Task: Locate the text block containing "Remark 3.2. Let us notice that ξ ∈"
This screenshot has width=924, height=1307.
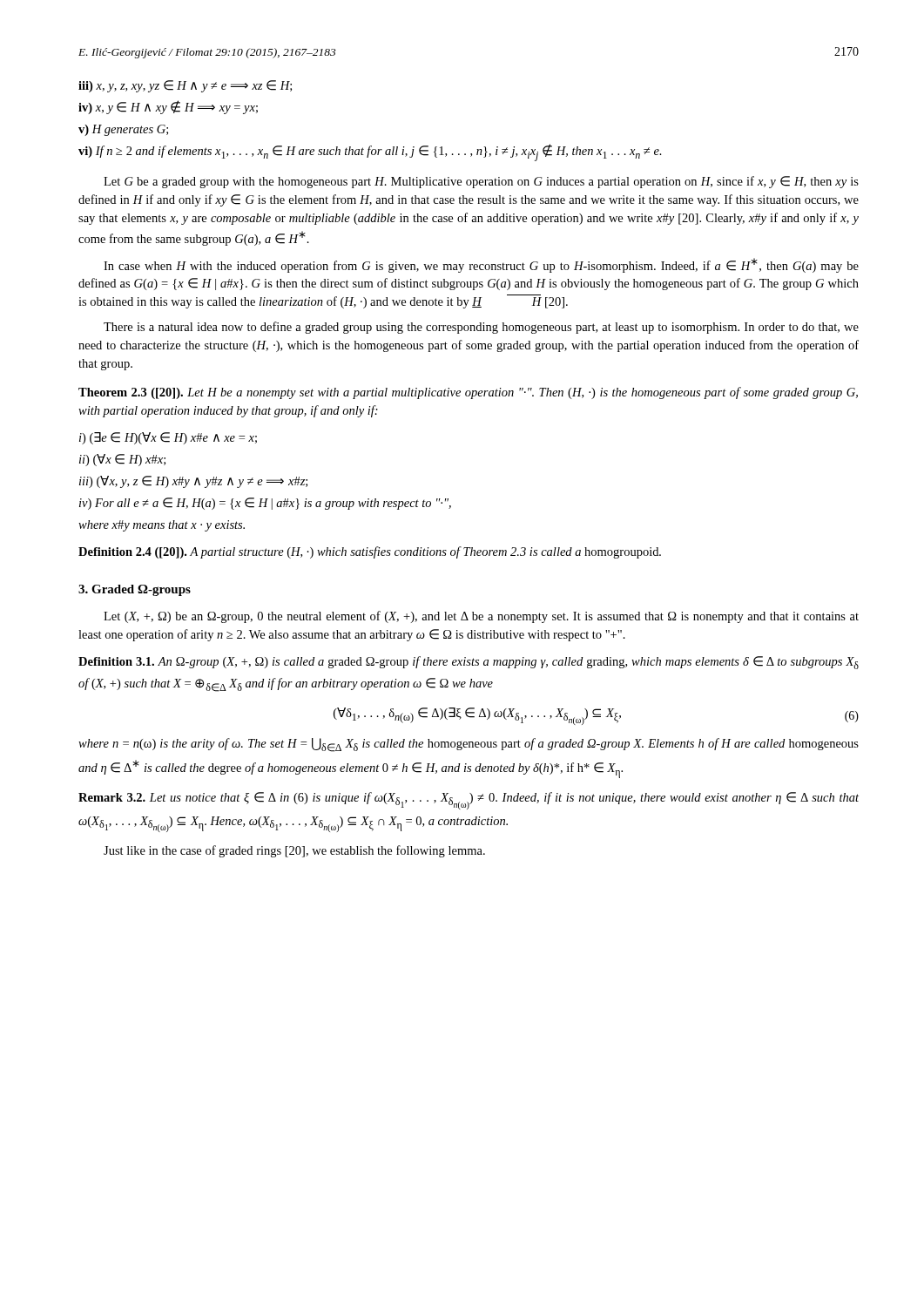Action: (469, 812)
